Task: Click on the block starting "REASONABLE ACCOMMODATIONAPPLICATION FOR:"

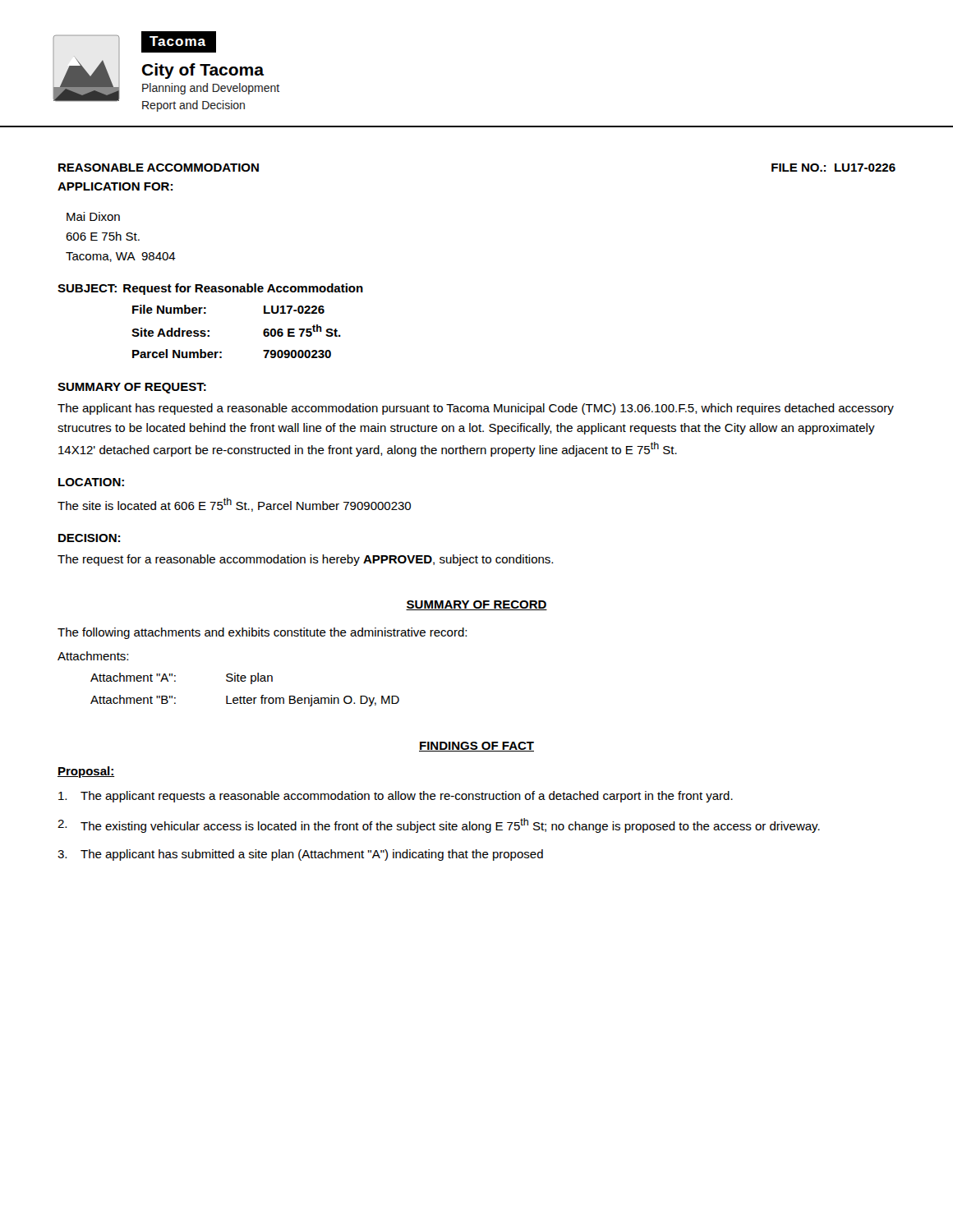Action: [x=158, y=177]
